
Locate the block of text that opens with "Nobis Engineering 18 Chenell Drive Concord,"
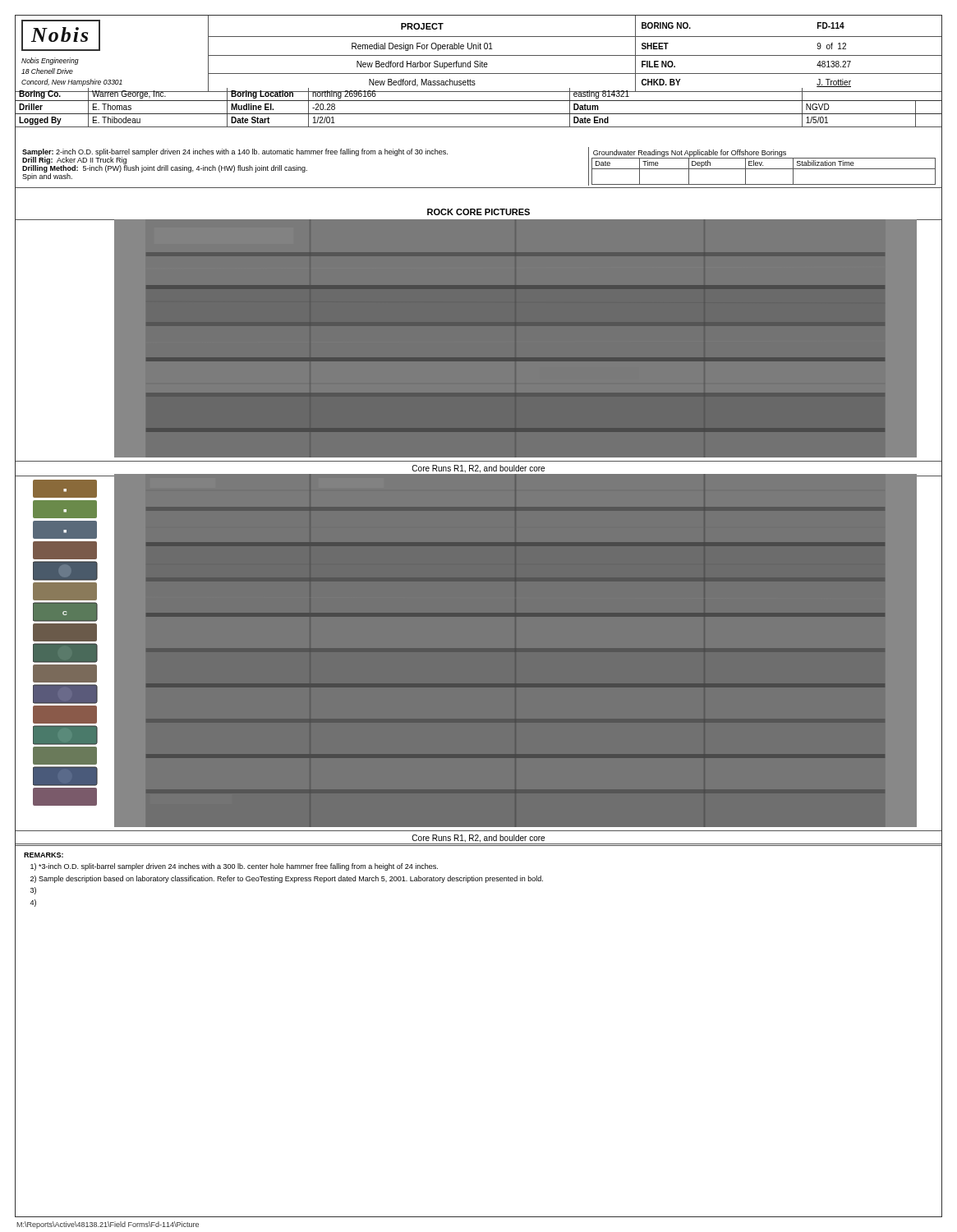[x=72, y=71]
